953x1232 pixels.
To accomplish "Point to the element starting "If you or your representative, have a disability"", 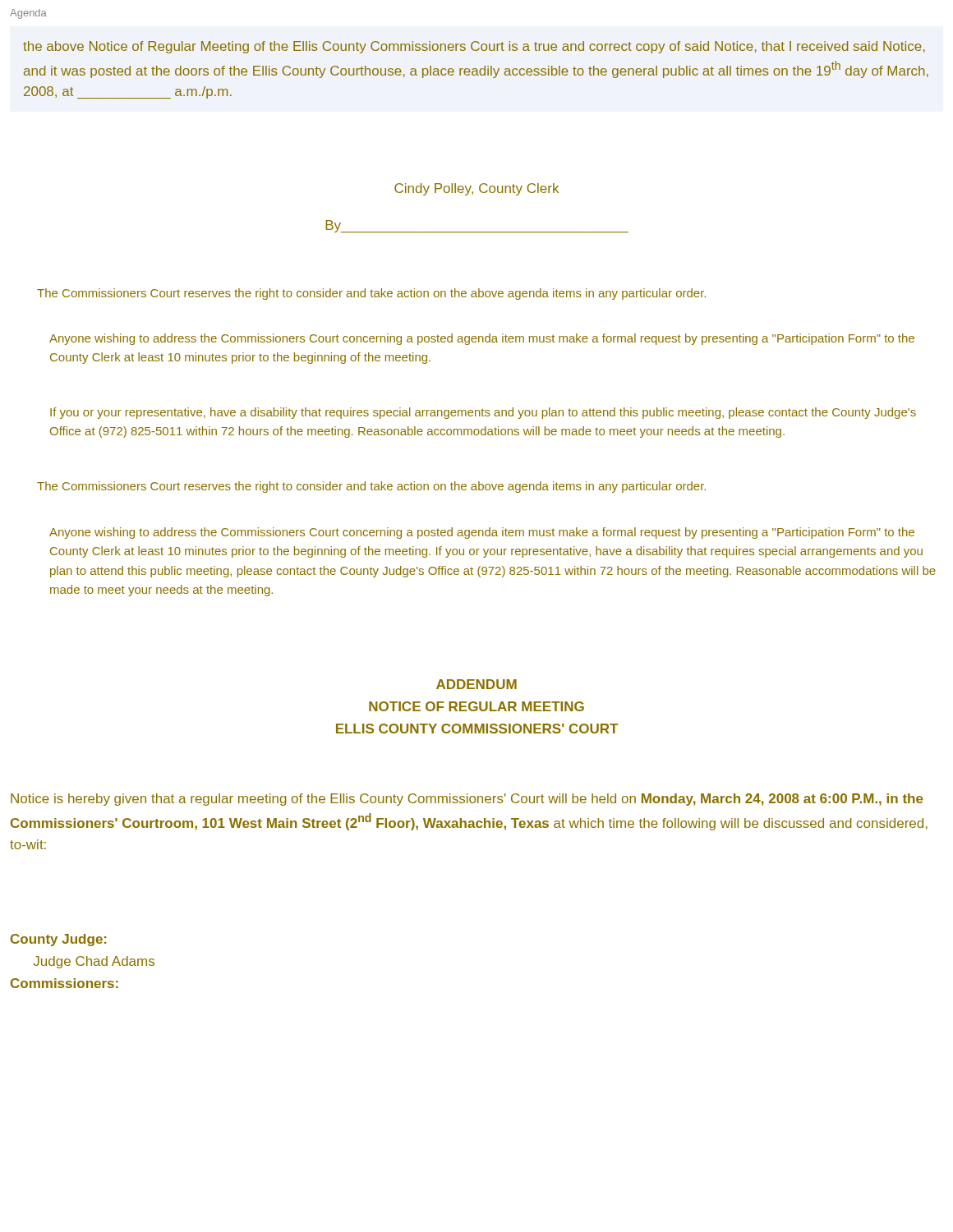I will pyautogui.click(x=483, y=421).
